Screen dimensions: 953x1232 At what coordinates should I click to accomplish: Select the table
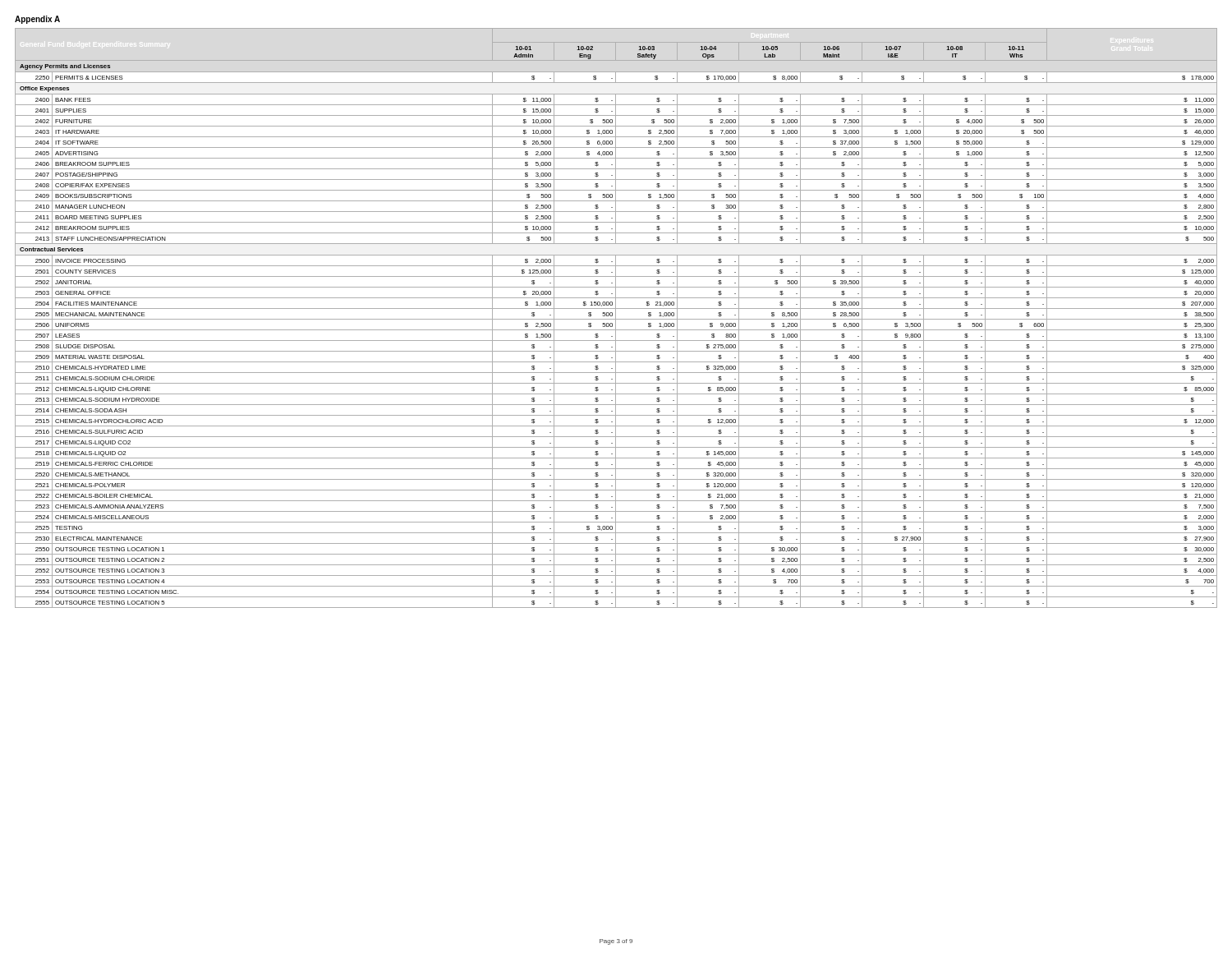point(616,318)
